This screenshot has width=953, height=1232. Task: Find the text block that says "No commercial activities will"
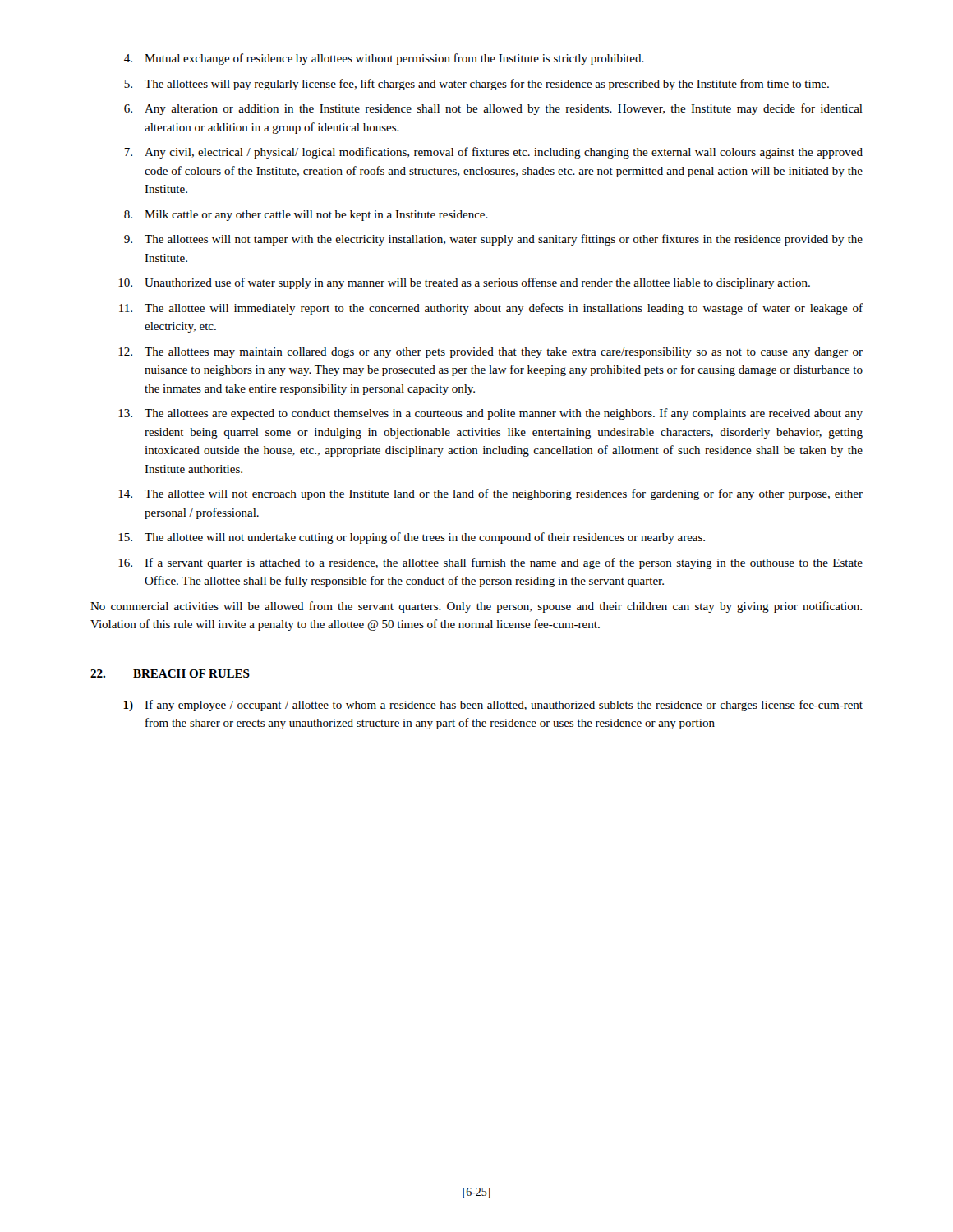476,615
